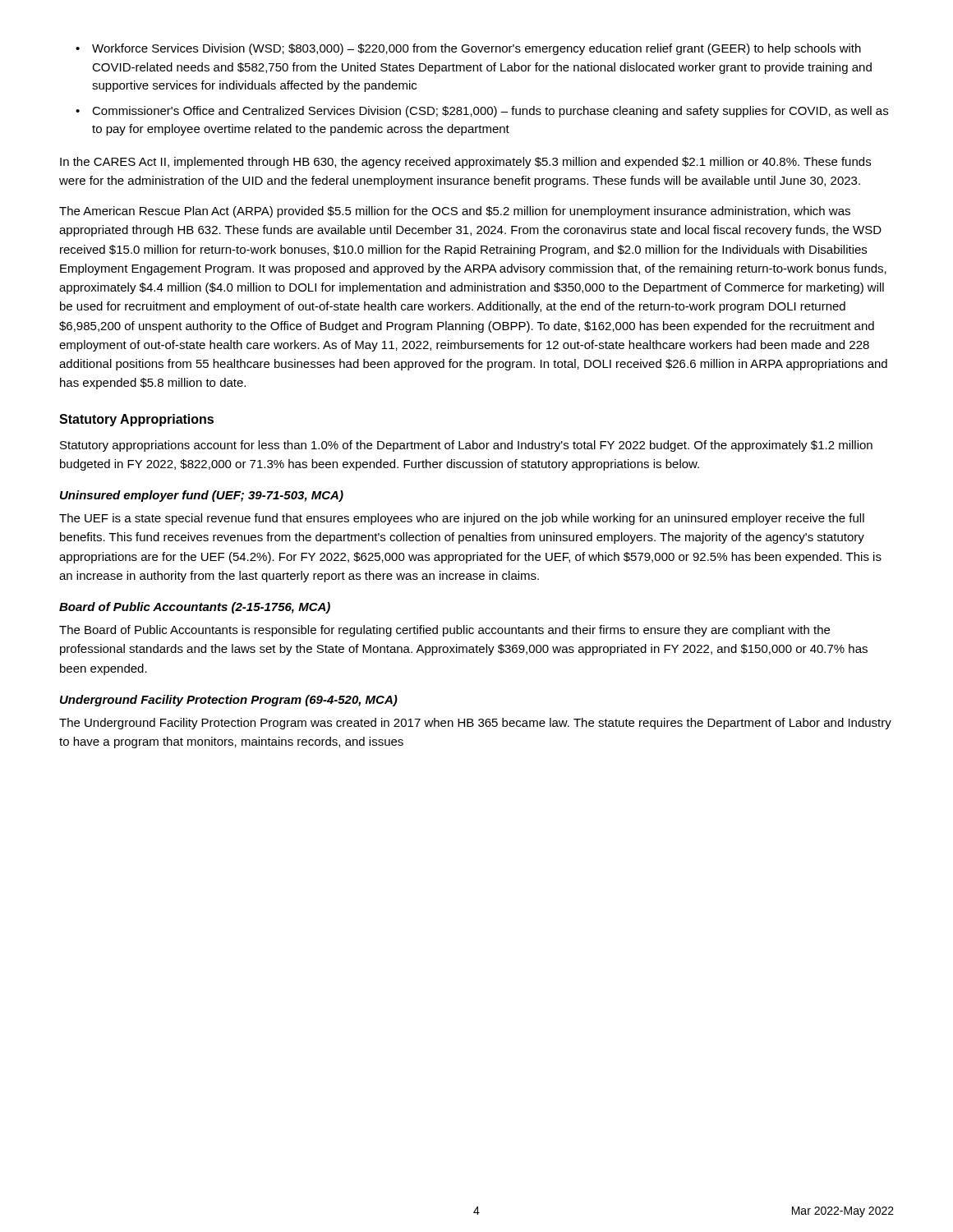Select the element starting "Underground Facility Protection Program (69-4-520, MCA)"
The height and width of the screenshot is (1232, 953).
[228, 699]
